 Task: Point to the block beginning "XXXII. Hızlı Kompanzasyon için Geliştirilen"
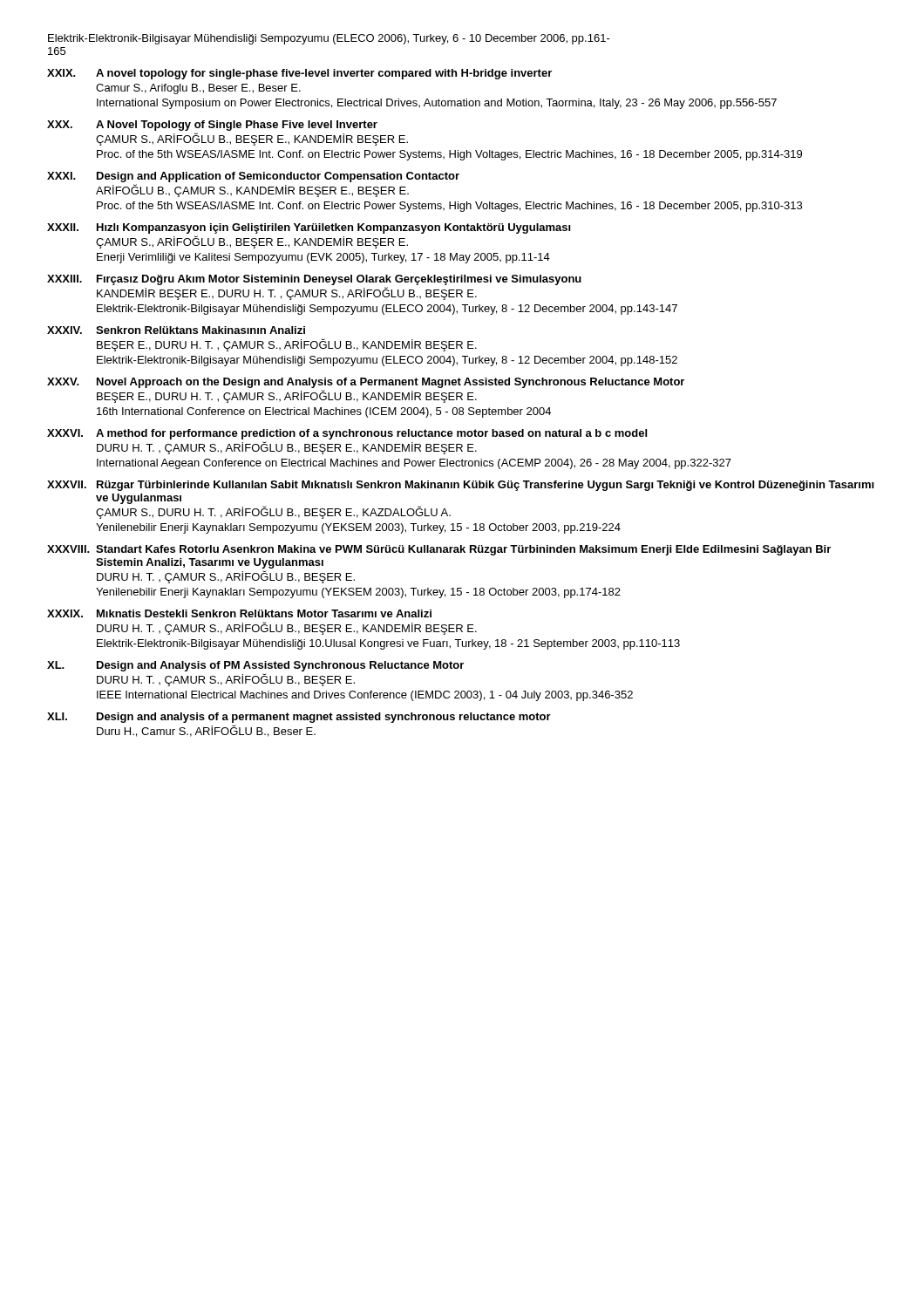point(462,242)
